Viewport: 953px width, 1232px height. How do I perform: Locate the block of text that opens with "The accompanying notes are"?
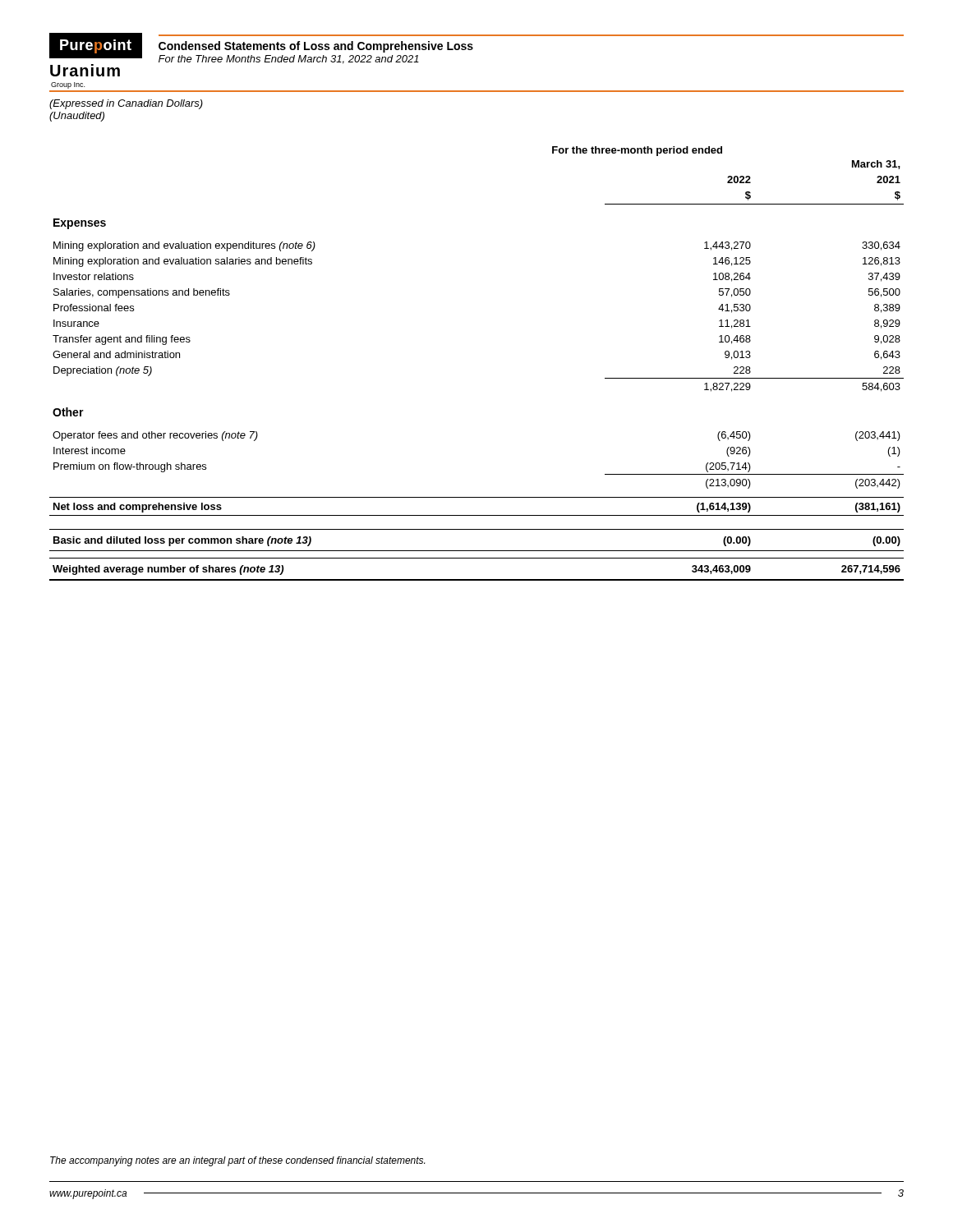click(x=238, y=1161)
